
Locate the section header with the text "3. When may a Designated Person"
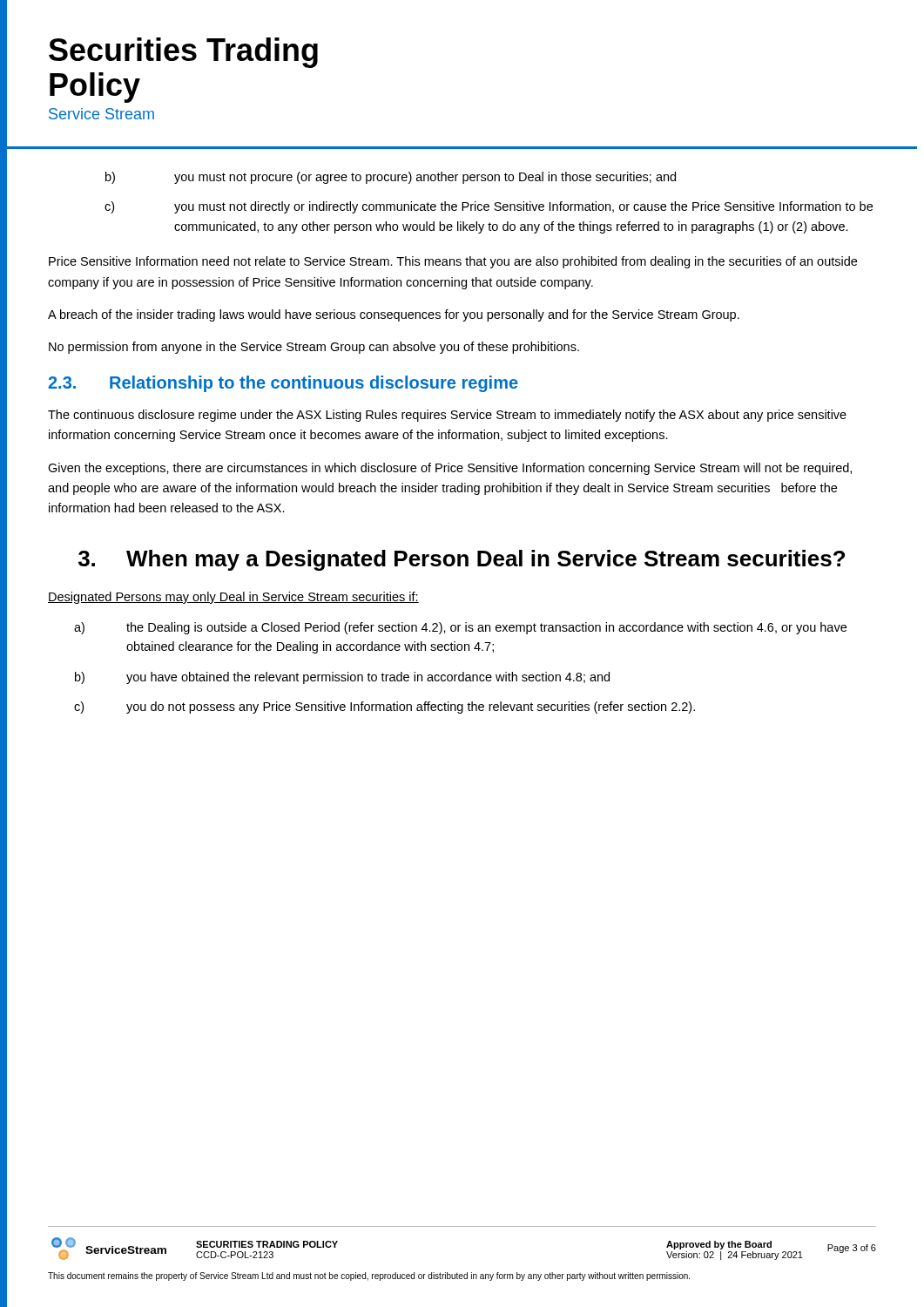[x=447, y=559]
